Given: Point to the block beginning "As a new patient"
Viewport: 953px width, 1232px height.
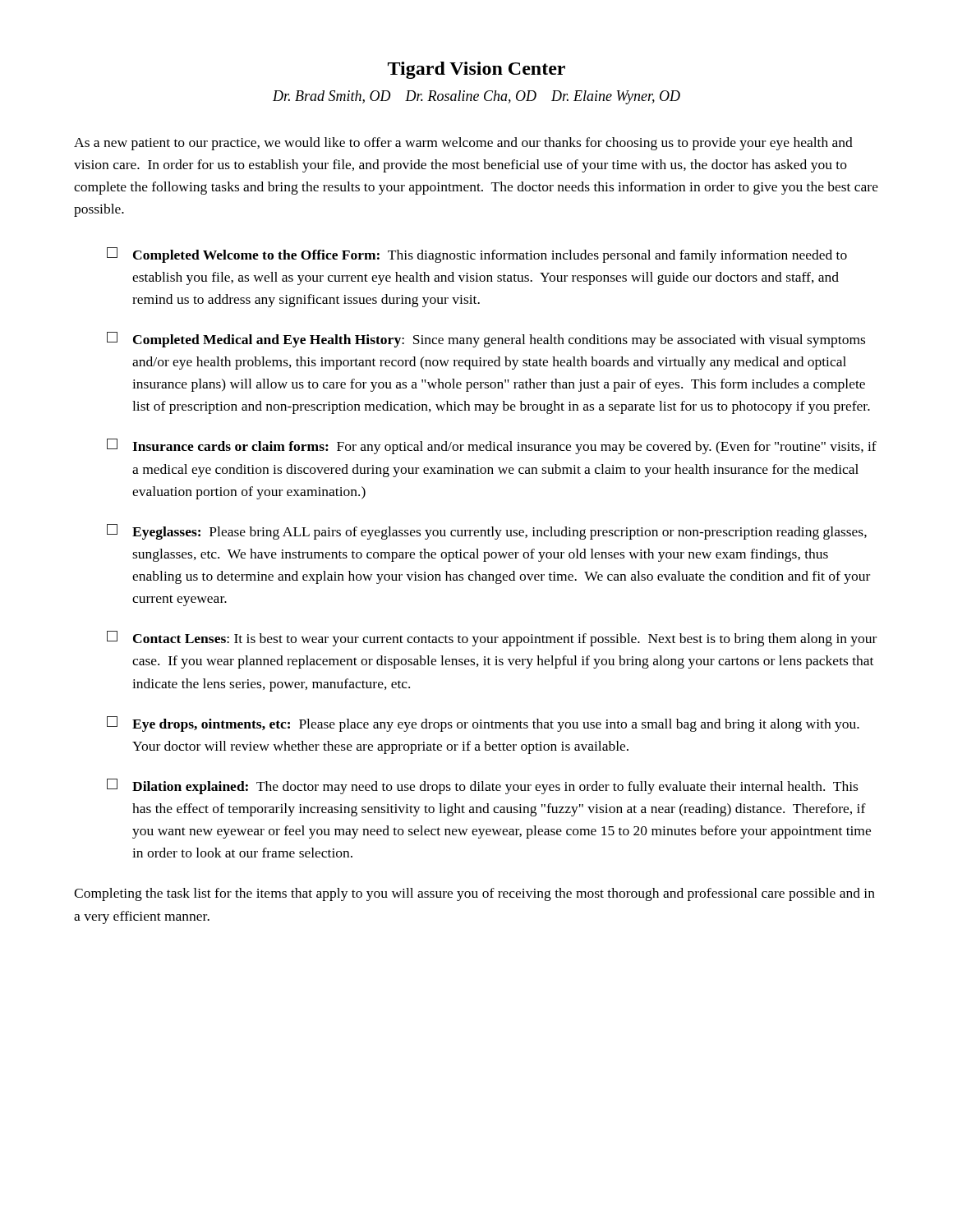Looking at the screenshot, I should click(x=476, y=175).
